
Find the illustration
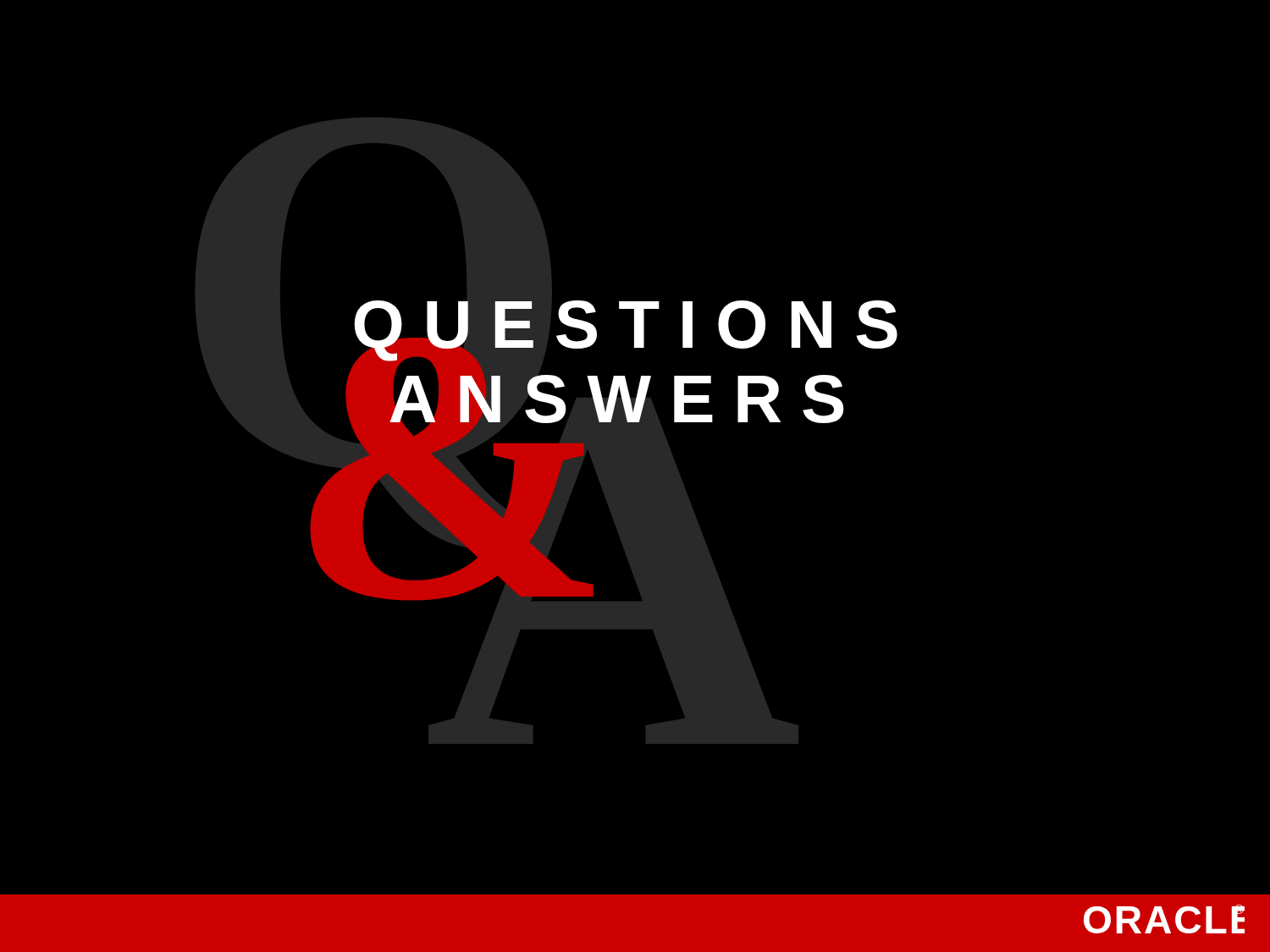click(x=635, y=447)
